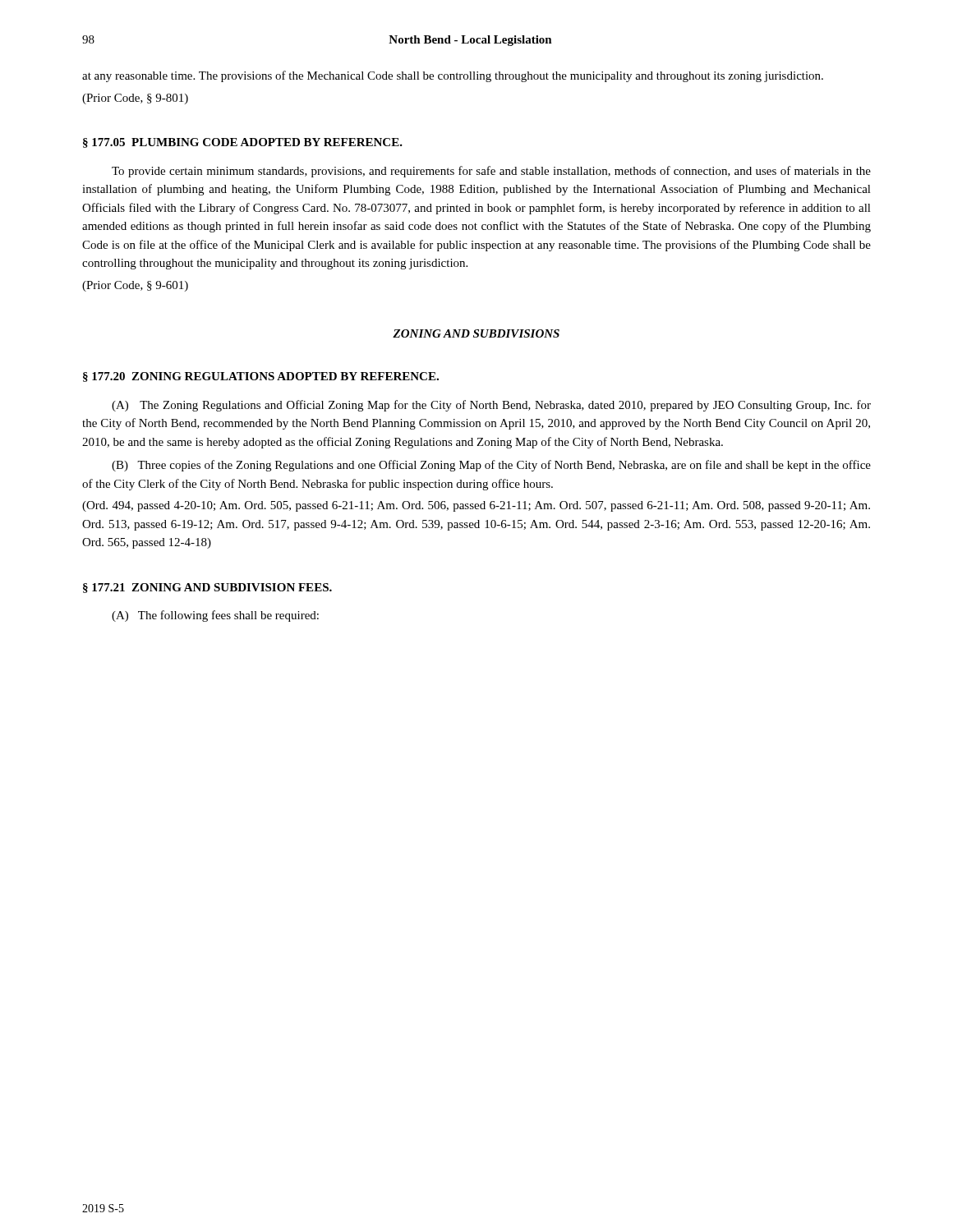Screen dimensions: 1232x953
Task: Locate the region starting "(A) The Zoning Regulations and Official Zoning Map"
Action: click(x=476, y=423)
